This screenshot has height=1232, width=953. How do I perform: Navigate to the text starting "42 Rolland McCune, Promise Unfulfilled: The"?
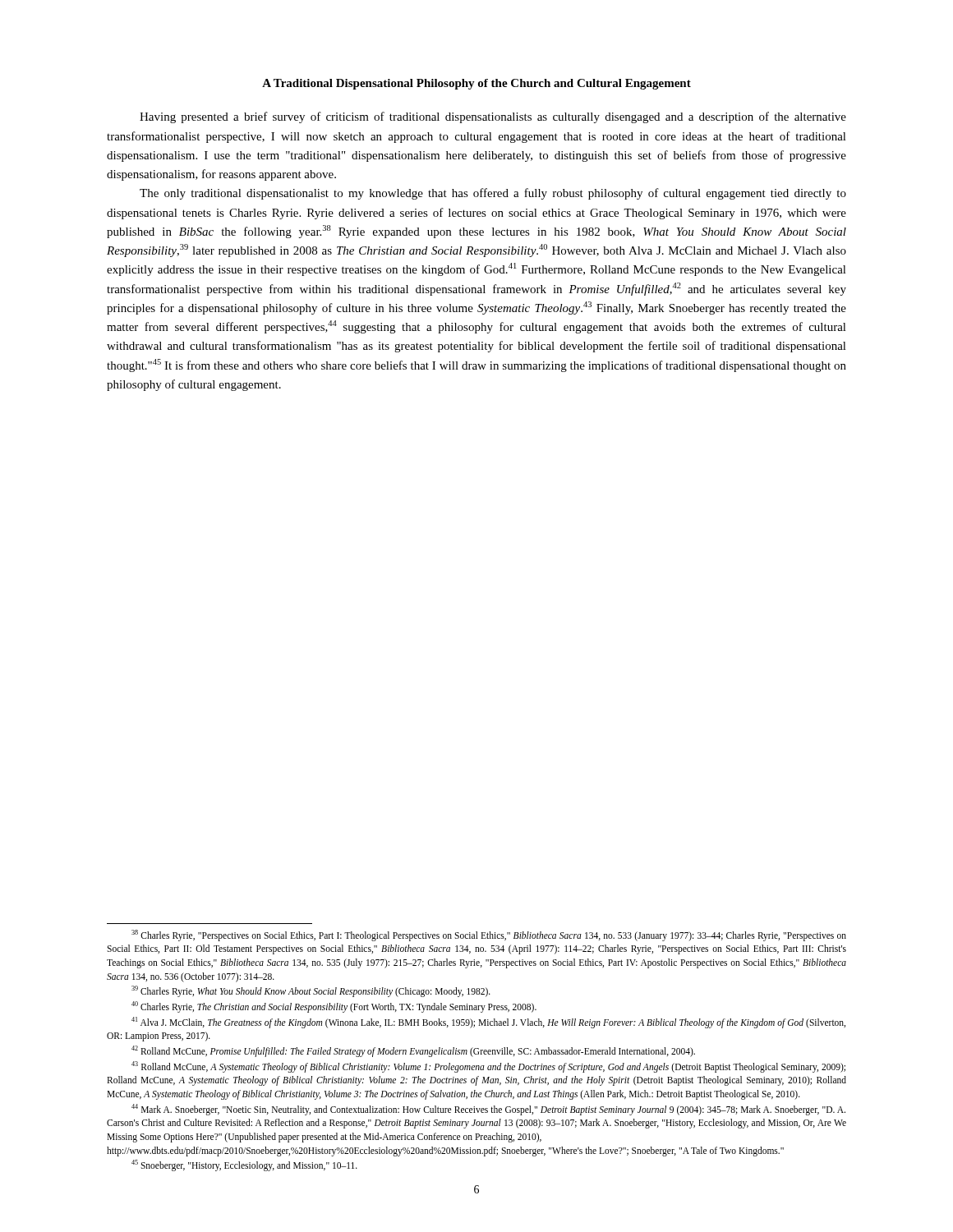pos(414,1051)
